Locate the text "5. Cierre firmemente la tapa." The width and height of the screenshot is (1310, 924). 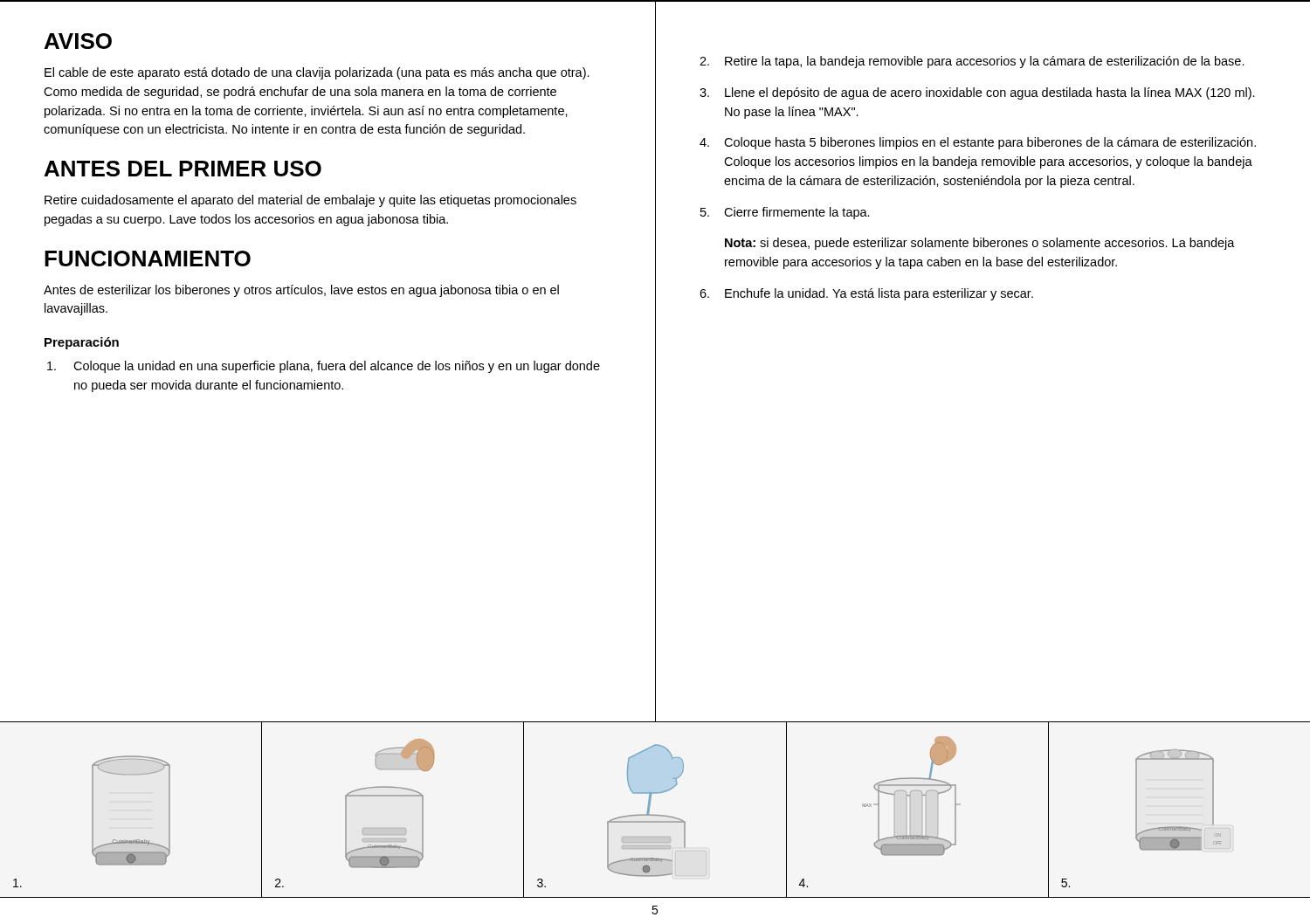coord(785,213)
